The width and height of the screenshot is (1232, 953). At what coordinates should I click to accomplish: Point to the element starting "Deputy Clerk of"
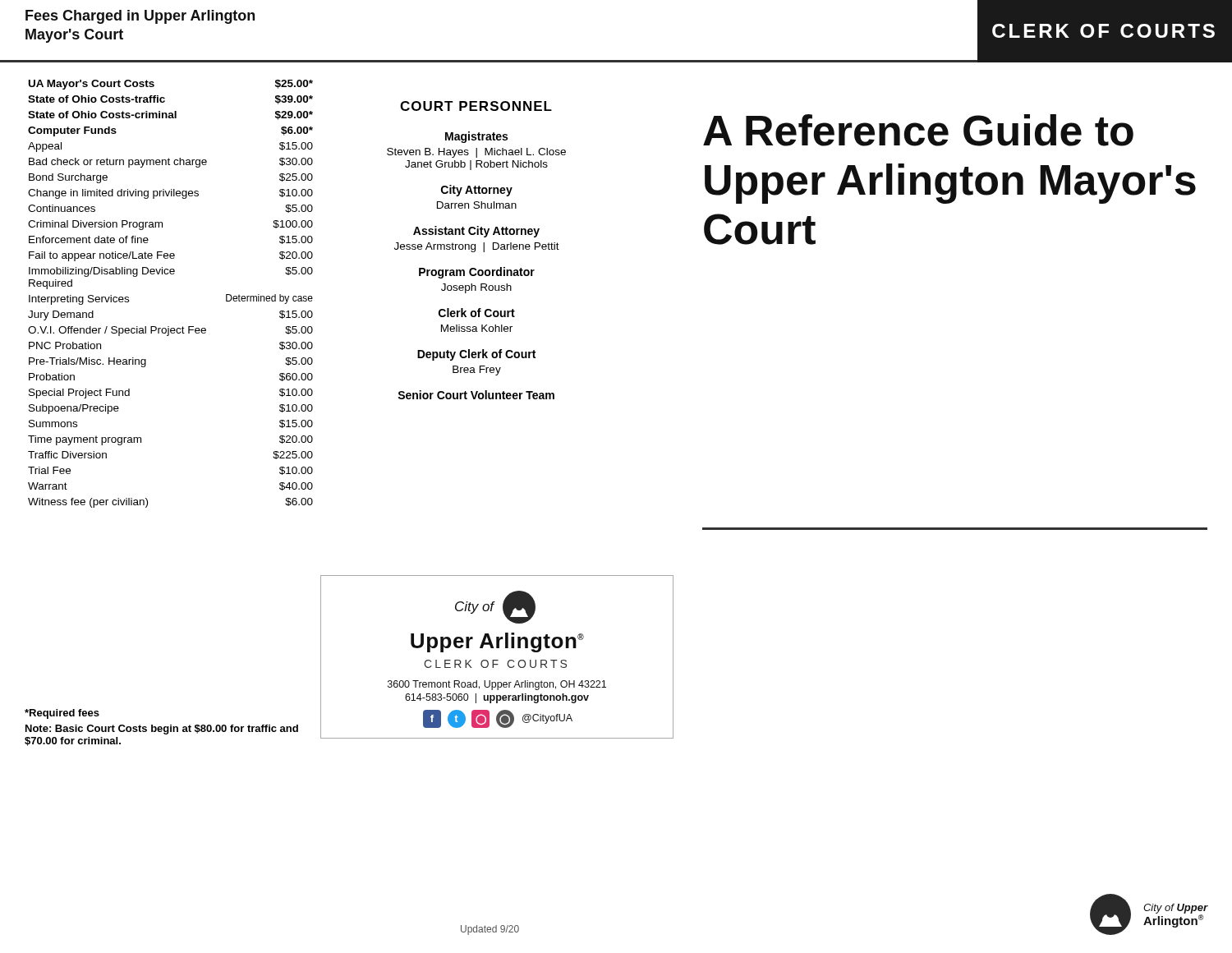point(476,362)
